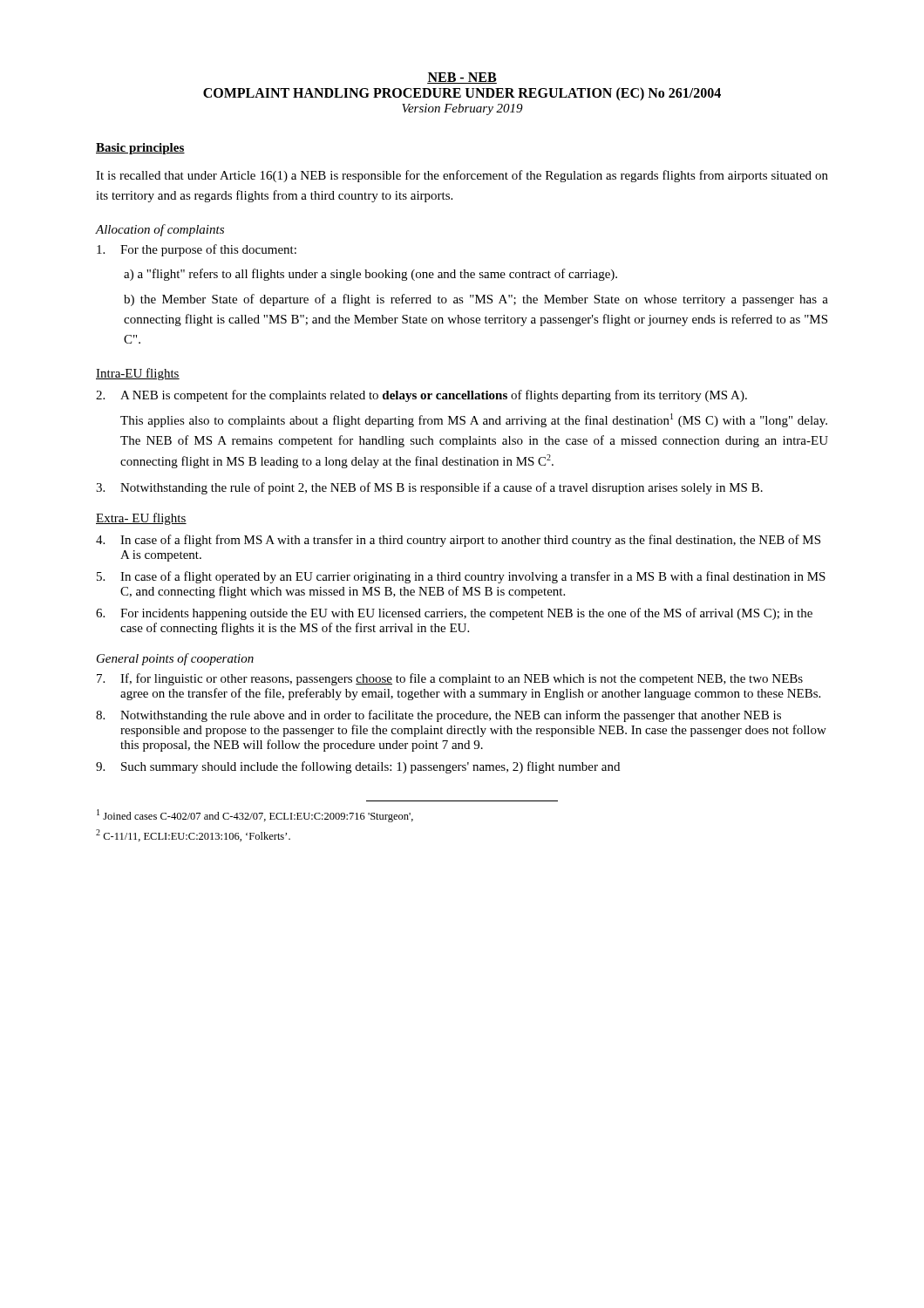Find the region starting "2 C-11/11, ECLI:EU:C:2013:106,"
Image resolution: width=924 pixels, height=1308 pixels.
193,835
